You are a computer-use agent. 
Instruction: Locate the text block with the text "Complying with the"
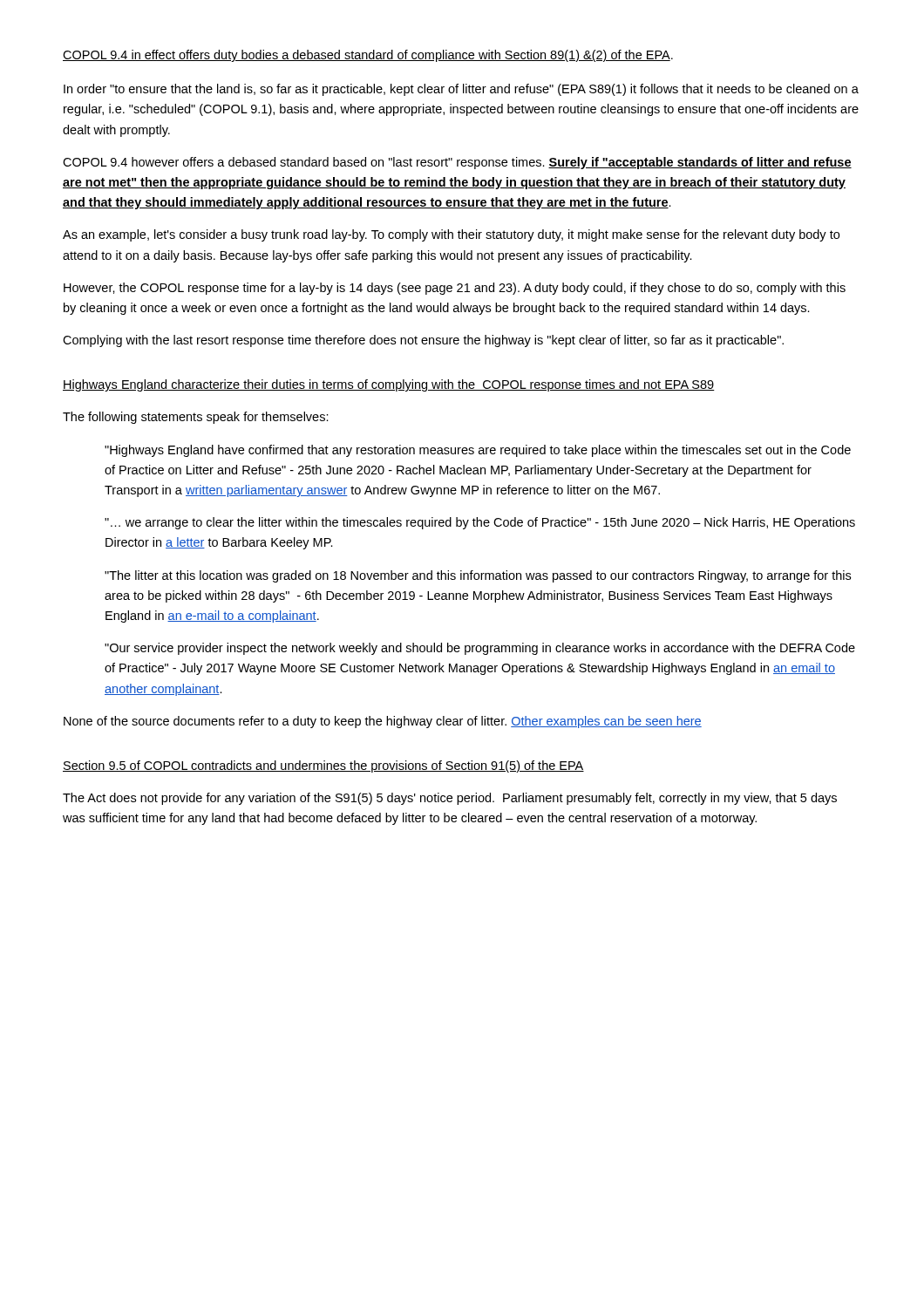[424, 340]
